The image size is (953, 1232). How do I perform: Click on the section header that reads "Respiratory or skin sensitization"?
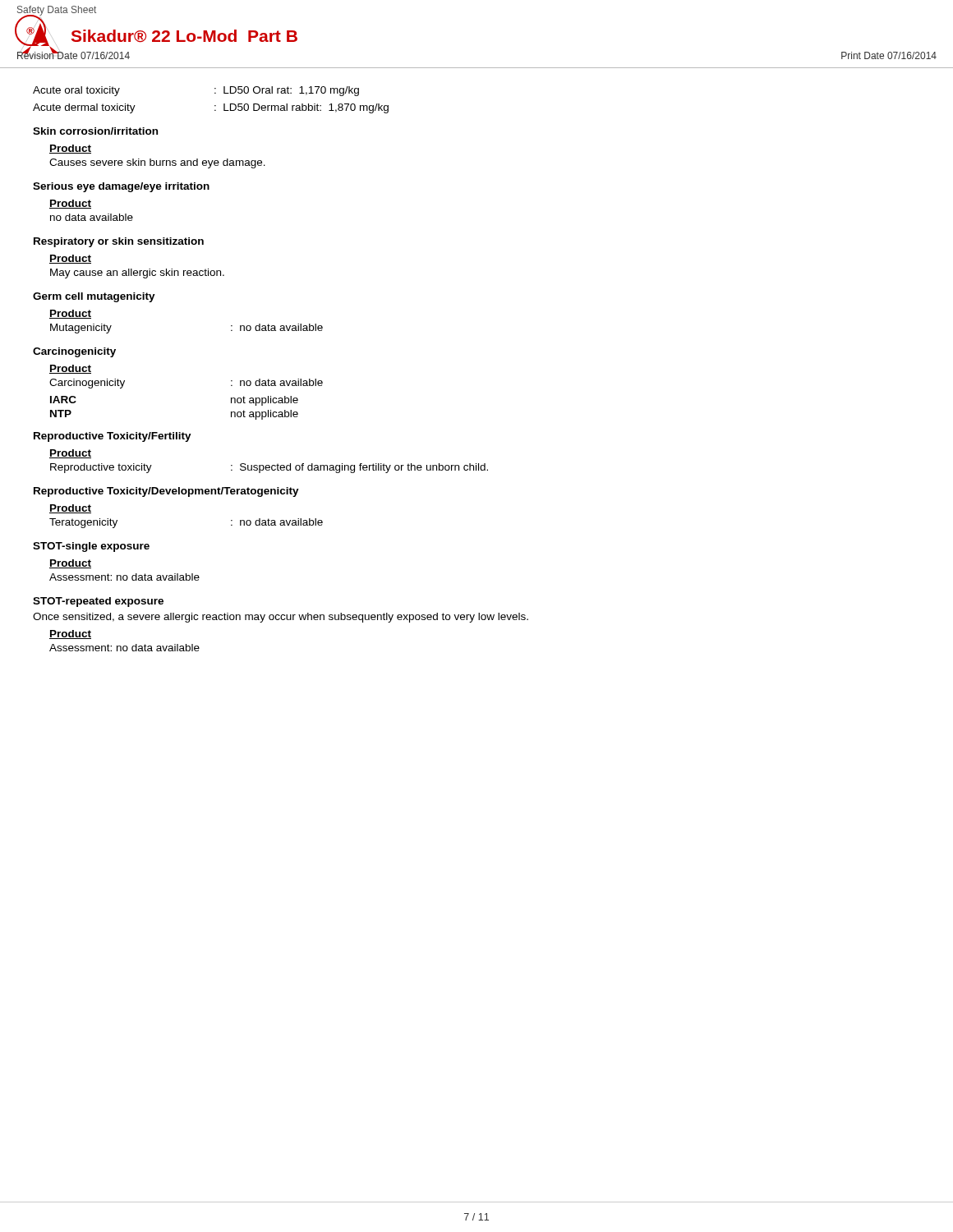tap(119, 241)
